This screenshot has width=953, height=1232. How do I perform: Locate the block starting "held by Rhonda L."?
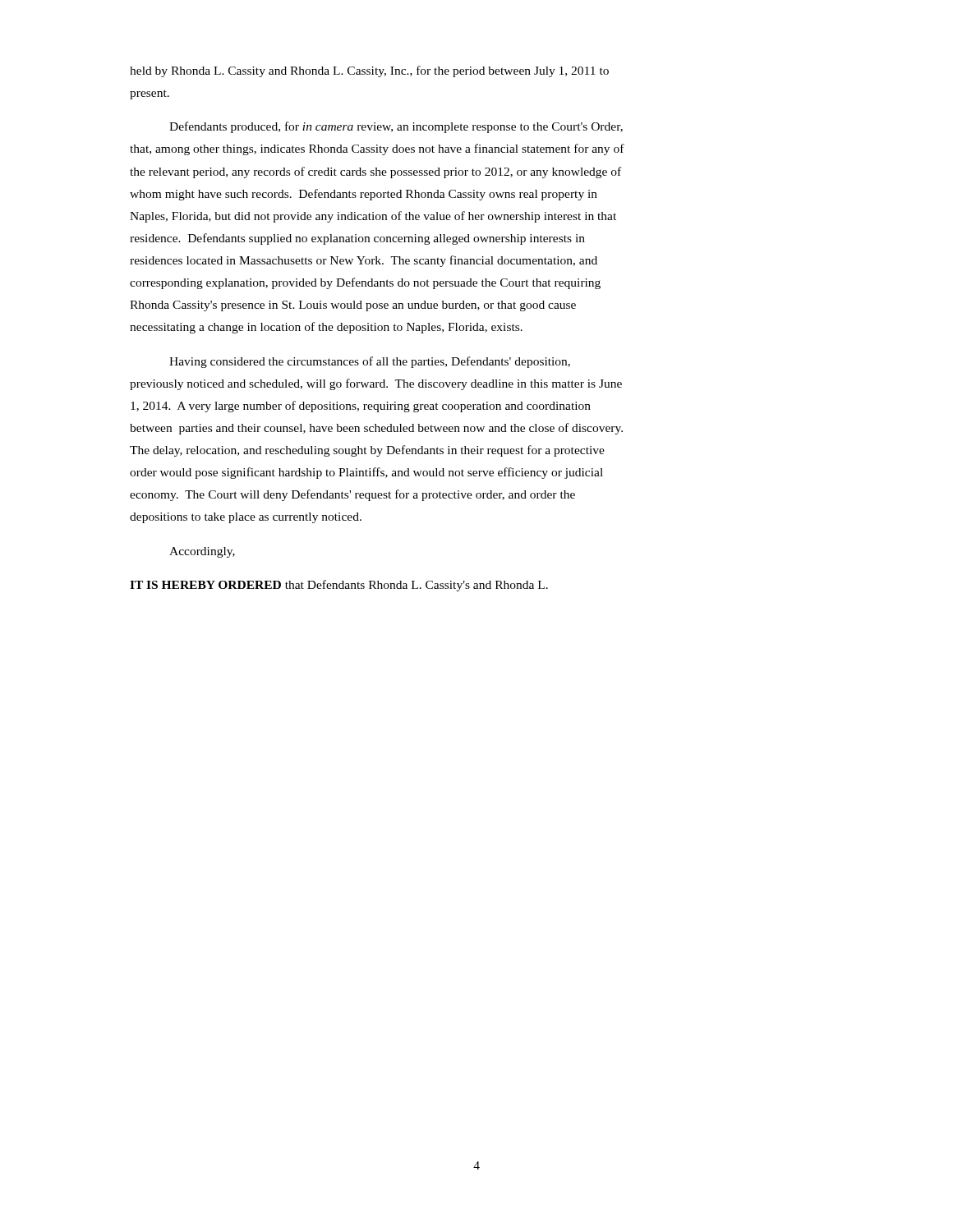click(476, 81)
